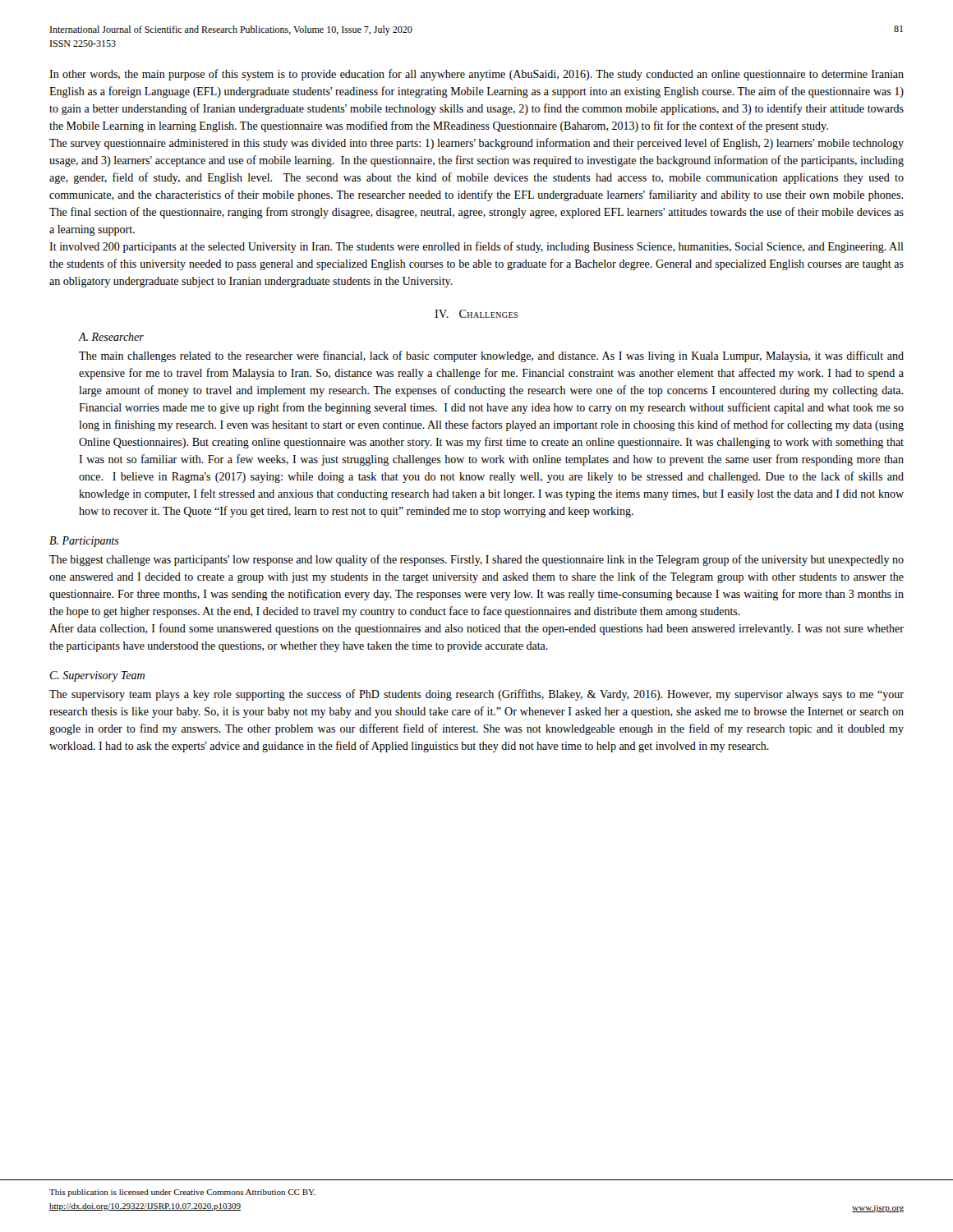
Task: Locate the block of text that opens with "In other words, the main purpose of this"
Action: point(476,100)
